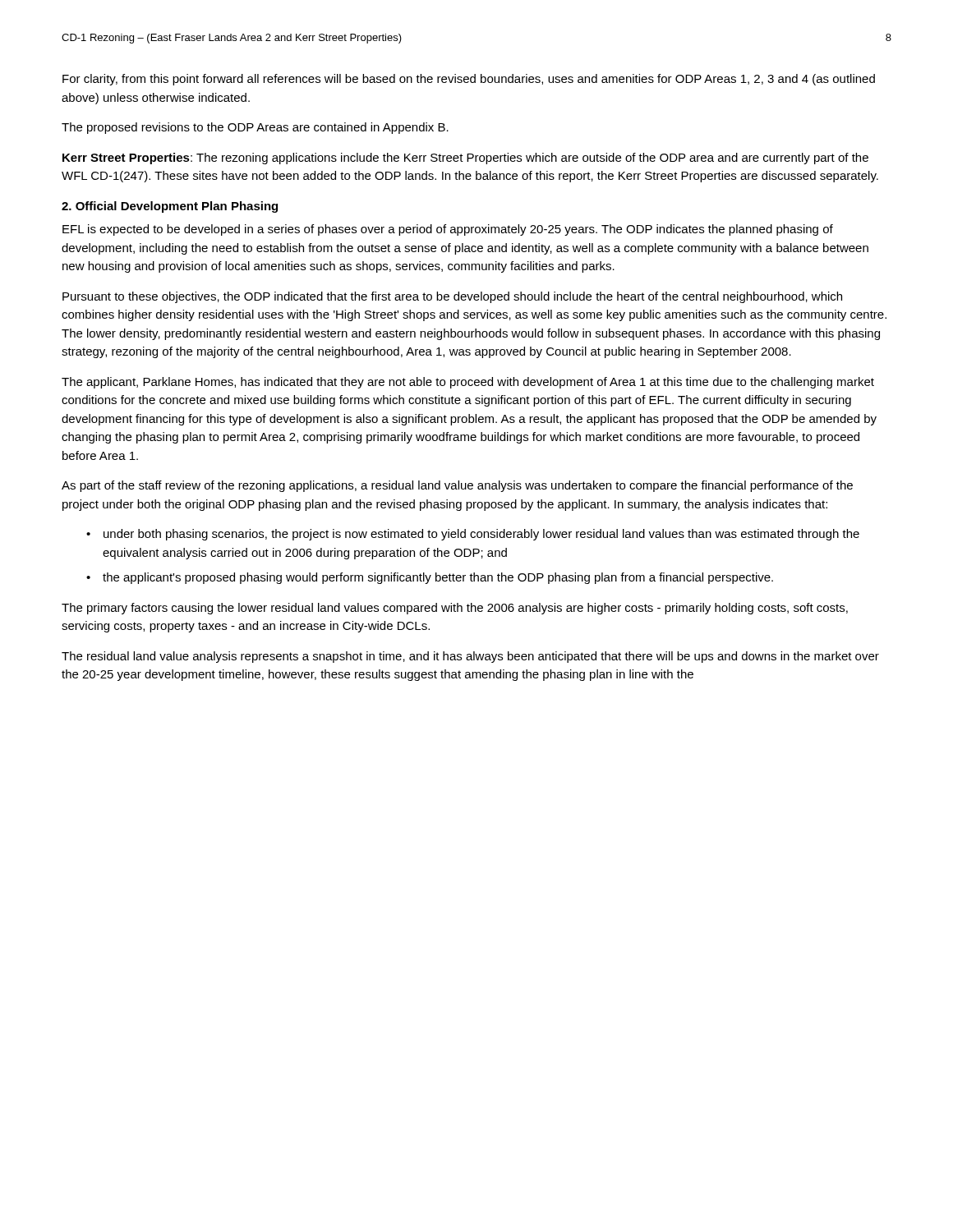
Task: Find the text block containing "For clarity, from"
Action: click(469, 88)
